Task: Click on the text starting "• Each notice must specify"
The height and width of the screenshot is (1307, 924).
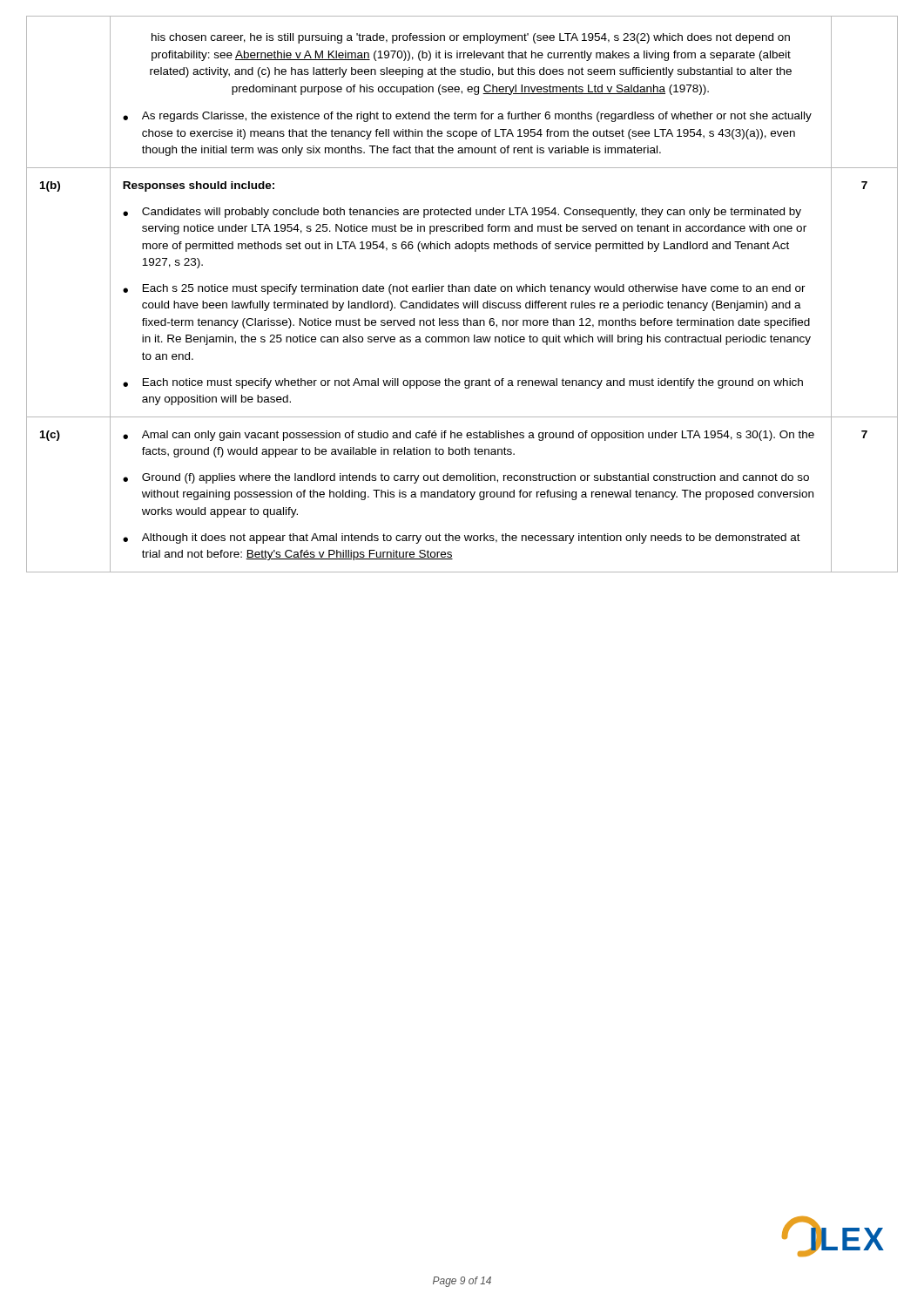Action: [x=471, y=390]
